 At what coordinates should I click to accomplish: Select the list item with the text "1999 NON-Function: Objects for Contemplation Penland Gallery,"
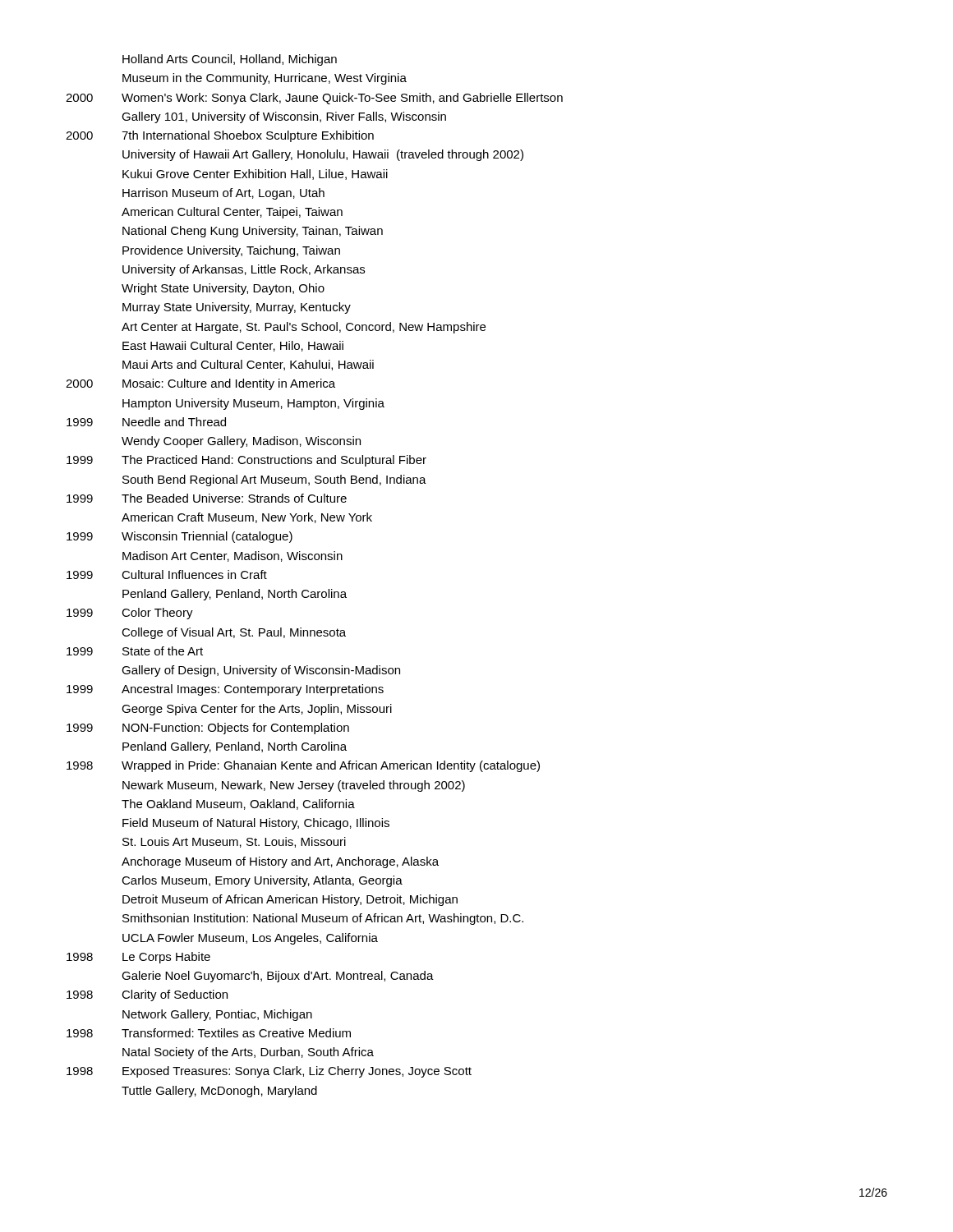coord(208,729)
